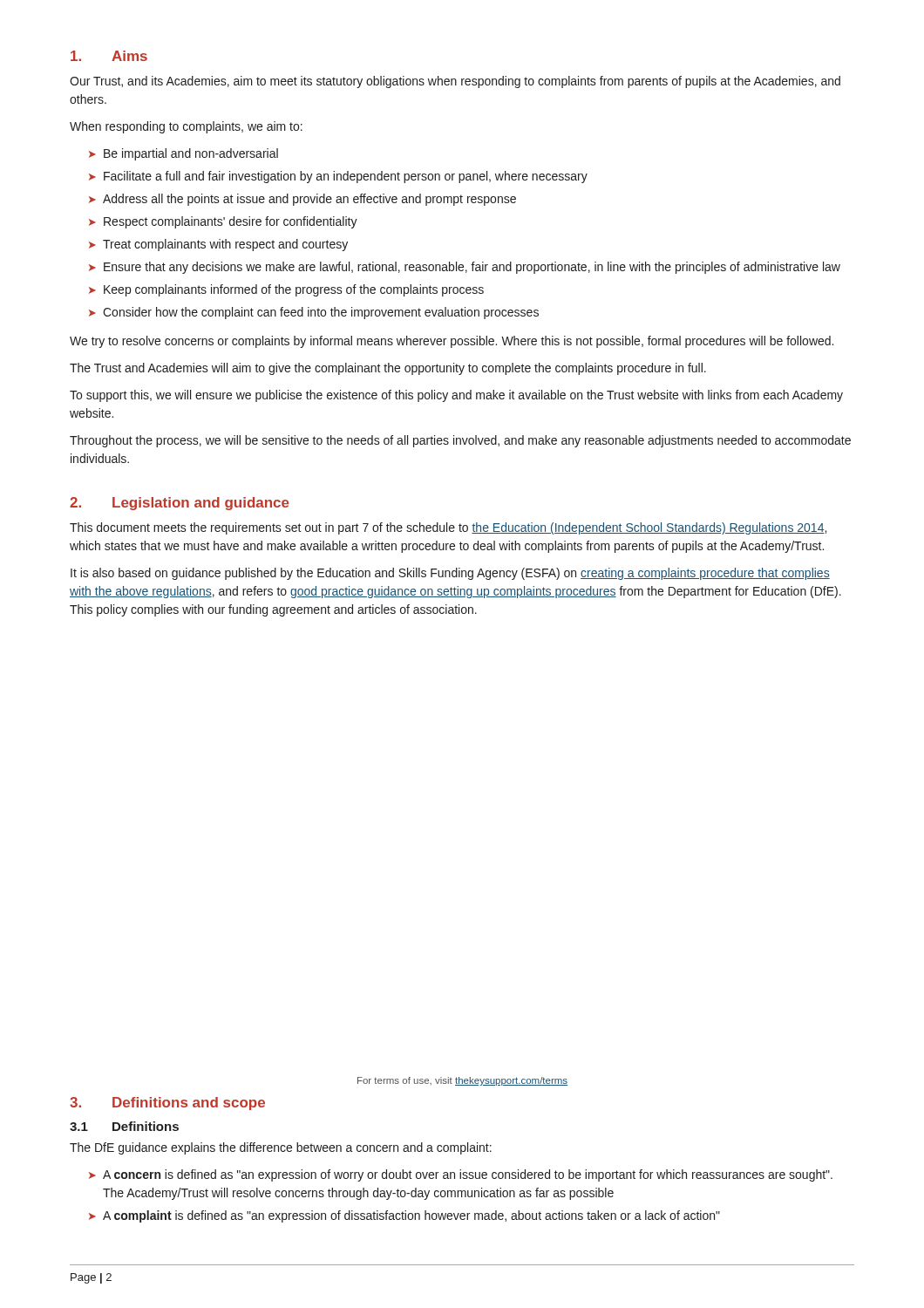Click on the text starting "2. Legislation and guidance"

click(x=180, y=503)
